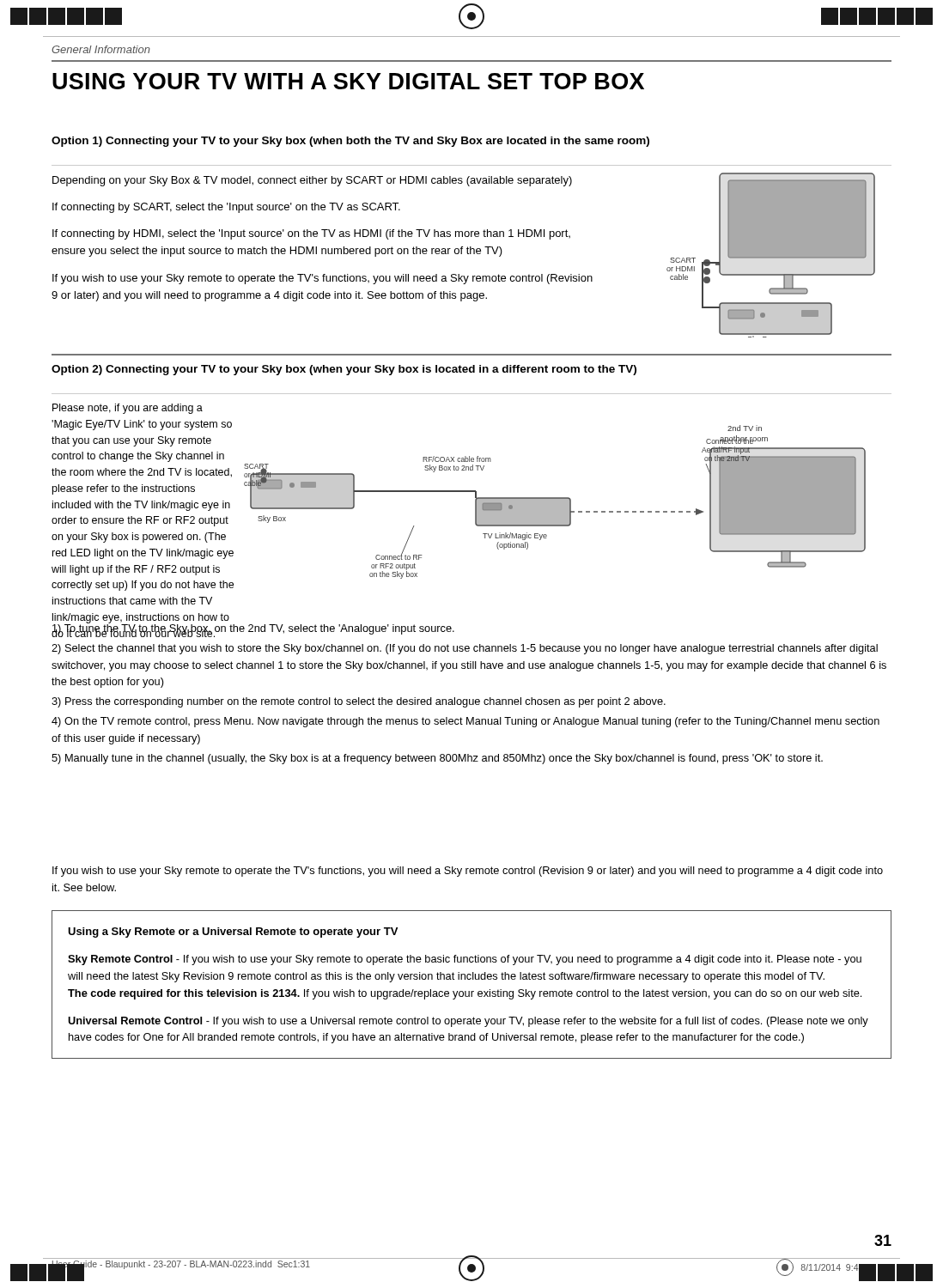Locate the block of text that opens with "Depending on your Sky Box &"
The height and width of the screenshot is (1288, 943).
tap(325, 238)
